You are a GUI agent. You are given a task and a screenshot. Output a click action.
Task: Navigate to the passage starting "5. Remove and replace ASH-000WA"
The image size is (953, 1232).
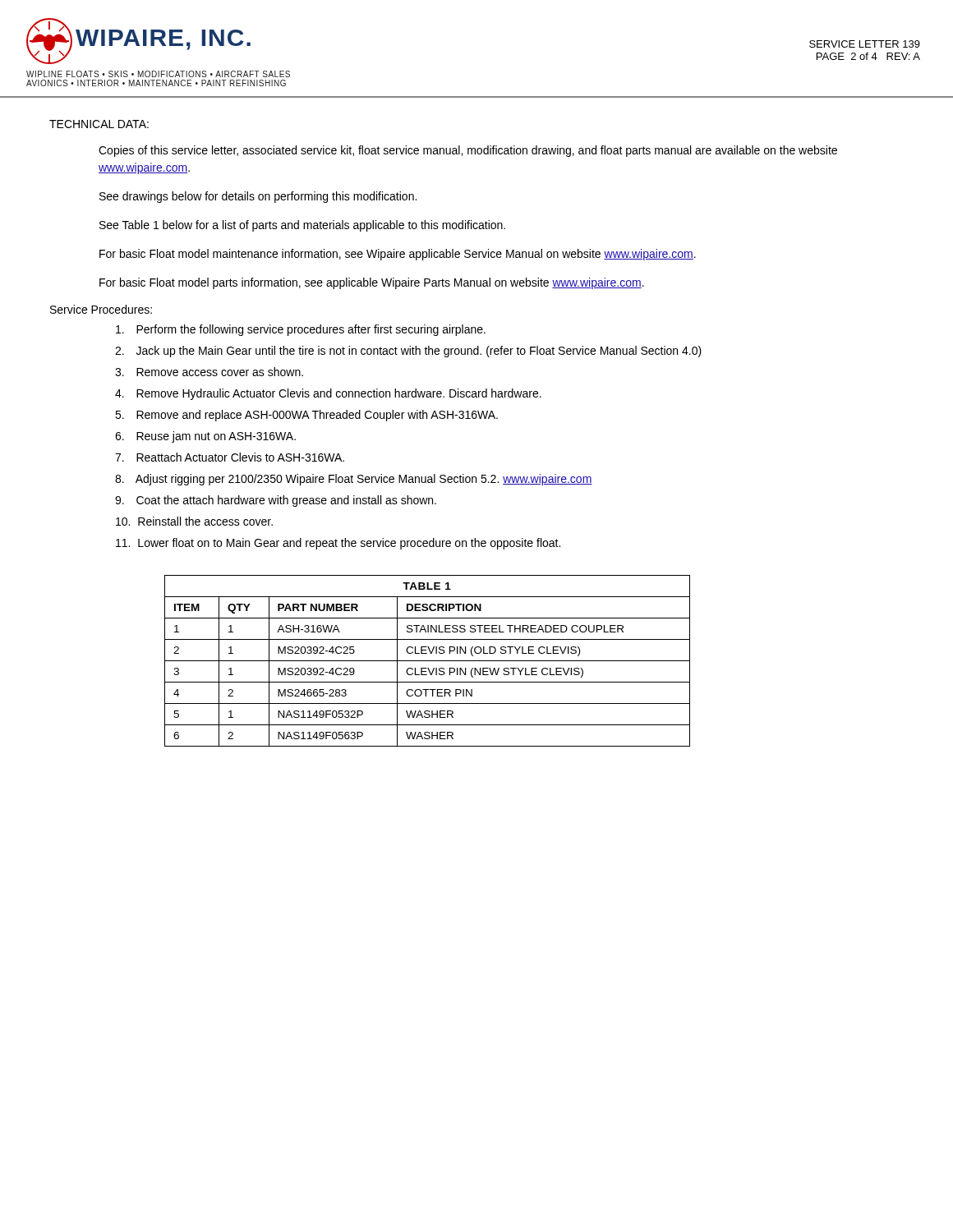pos(307,415)
